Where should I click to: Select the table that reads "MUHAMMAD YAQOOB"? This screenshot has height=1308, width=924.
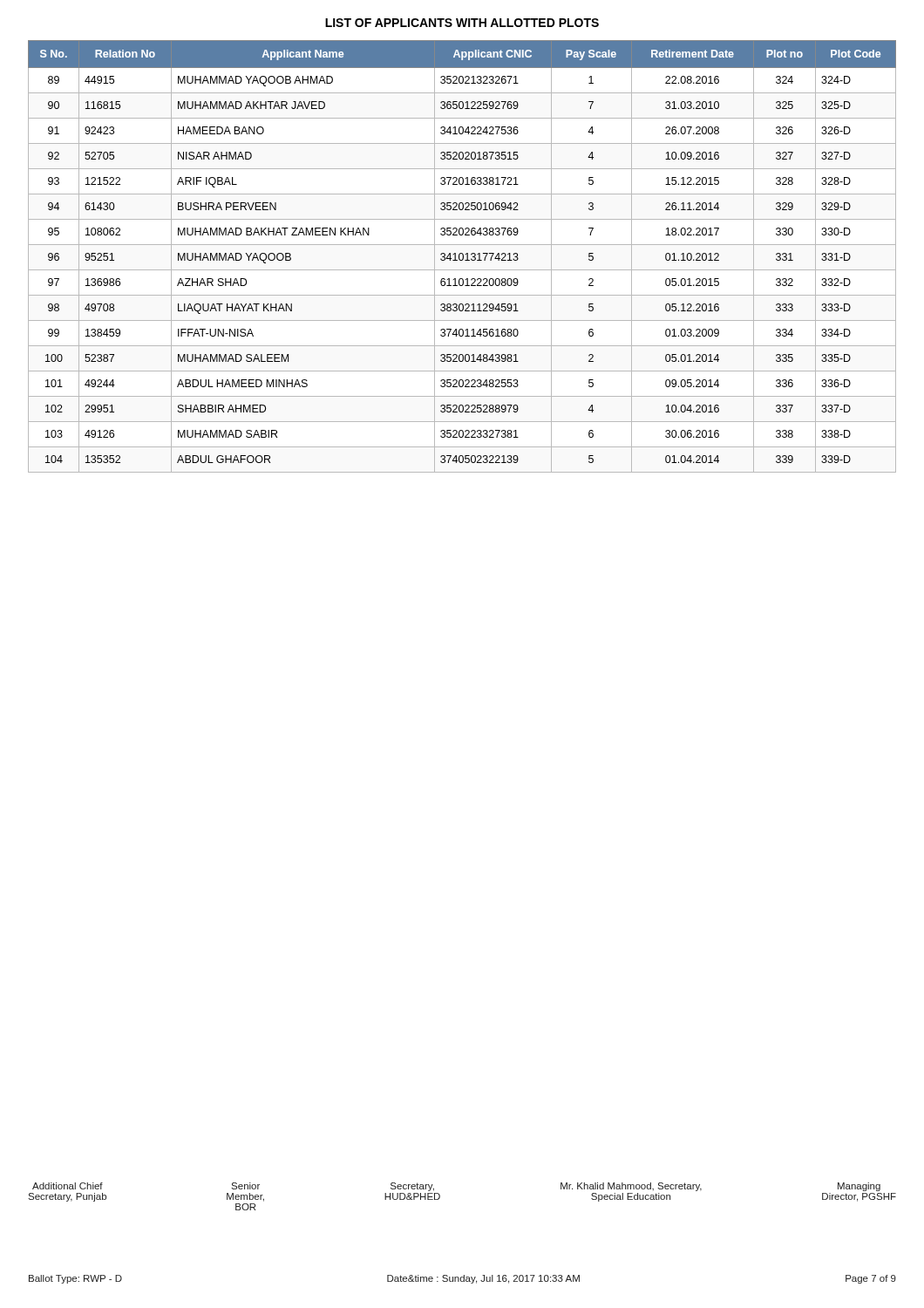pyautogui.click(x=462, y=256)
